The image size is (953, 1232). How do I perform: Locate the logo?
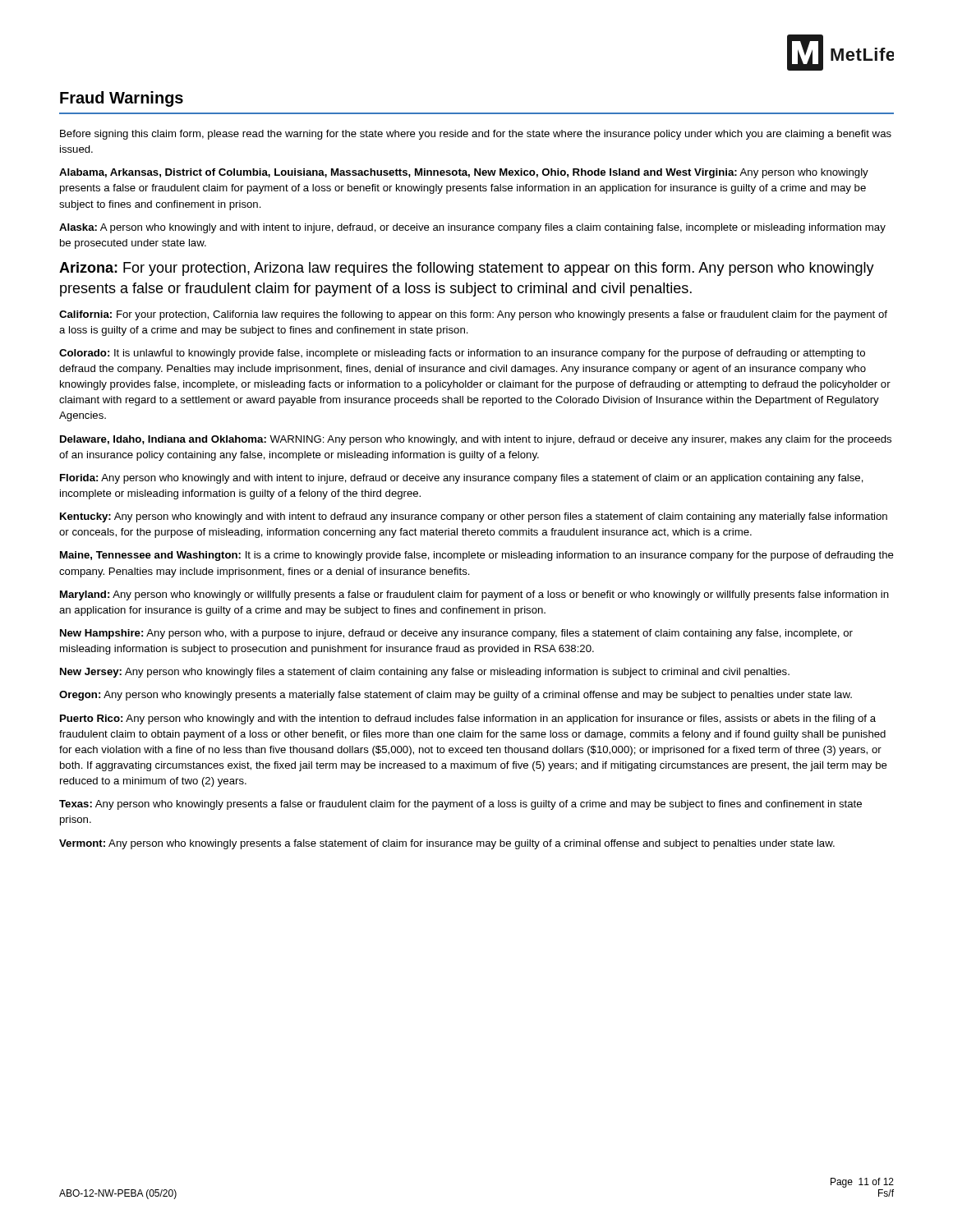(840, 53)
